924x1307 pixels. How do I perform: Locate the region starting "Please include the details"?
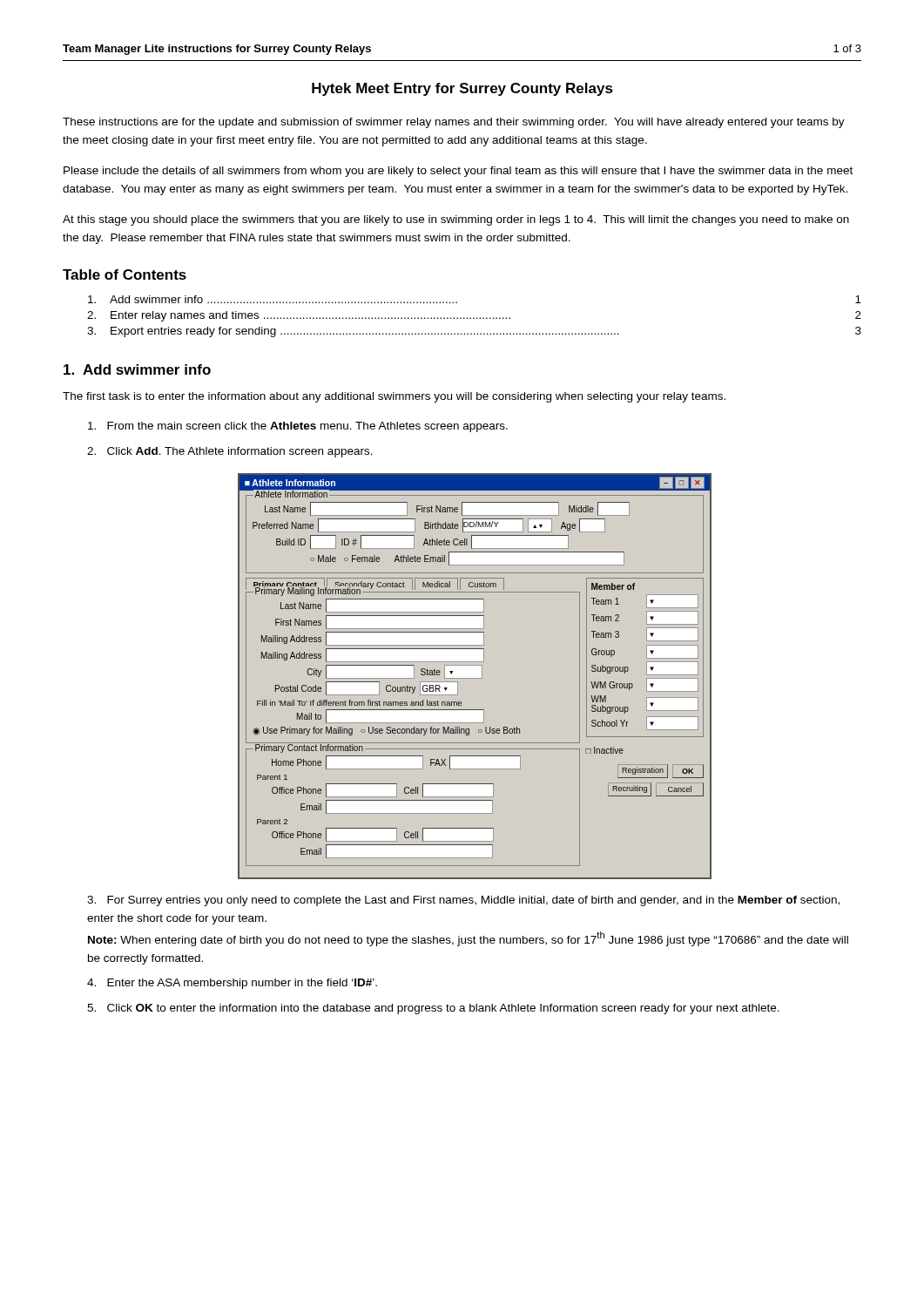pyautogui.click(x=458, y=179)
